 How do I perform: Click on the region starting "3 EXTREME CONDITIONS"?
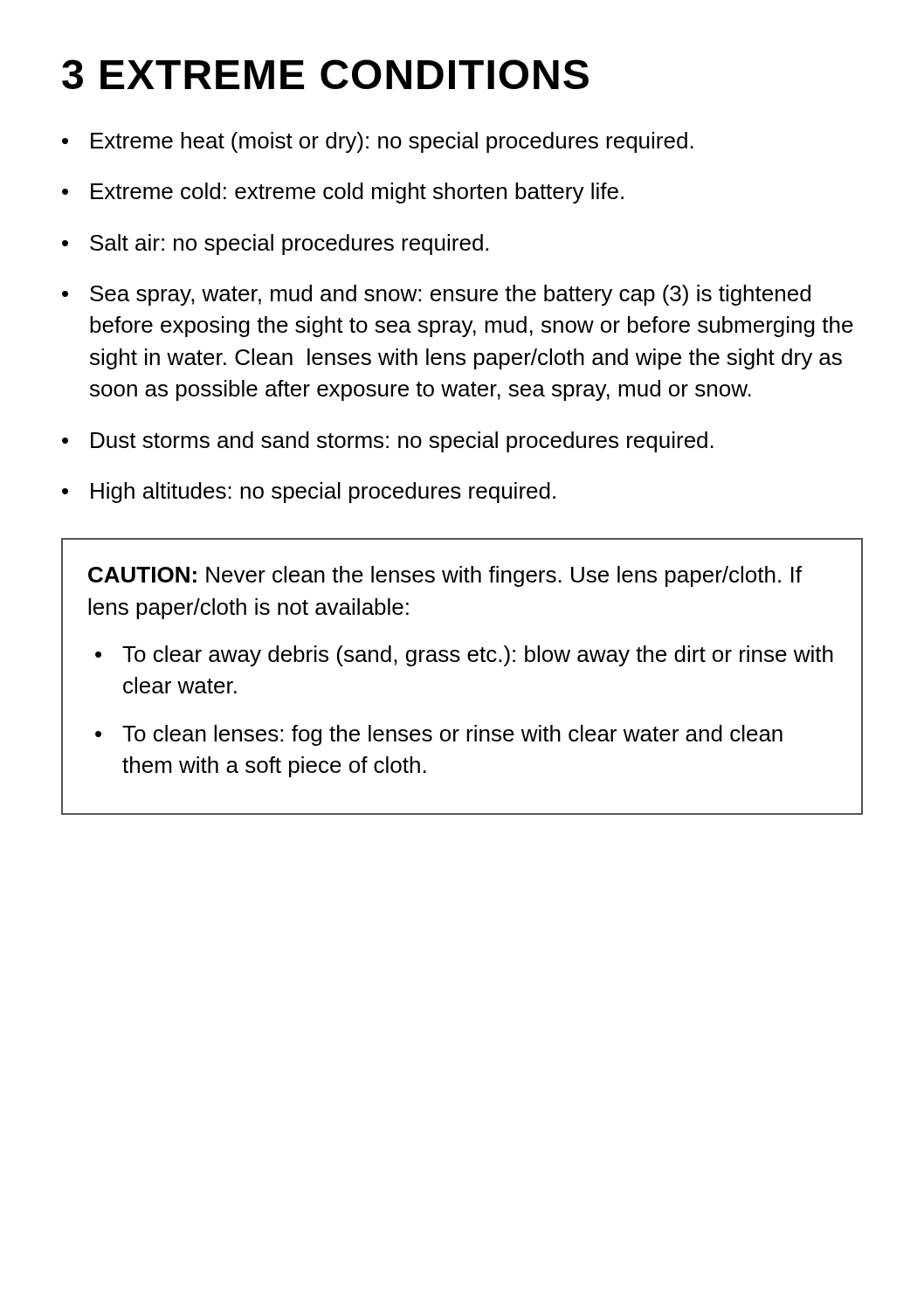click(326, 75)
